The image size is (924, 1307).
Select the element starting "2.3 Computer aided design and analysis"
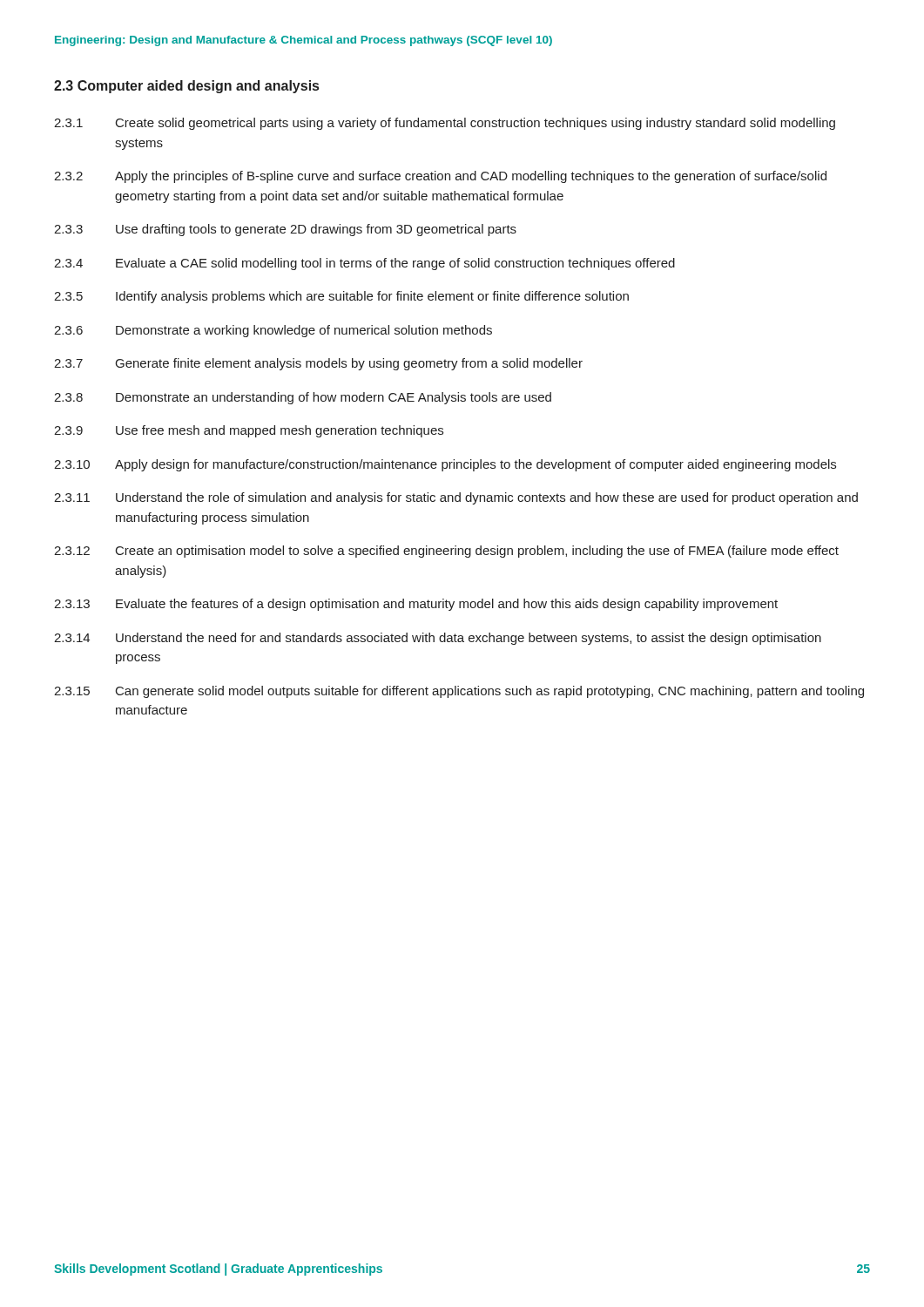pos(187,86)
